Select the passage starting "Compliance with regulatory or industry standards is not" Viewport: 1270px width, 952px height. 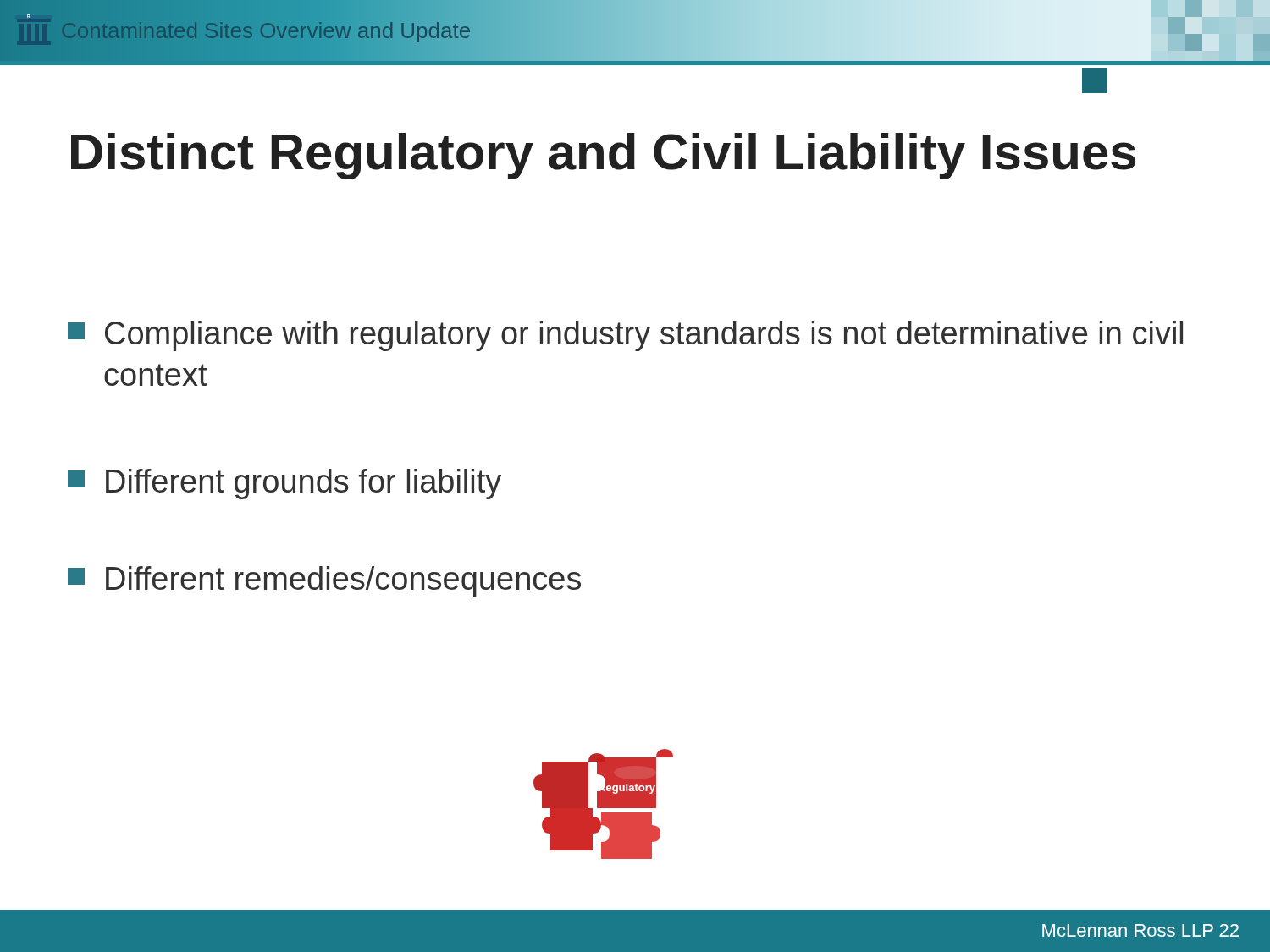635,355
